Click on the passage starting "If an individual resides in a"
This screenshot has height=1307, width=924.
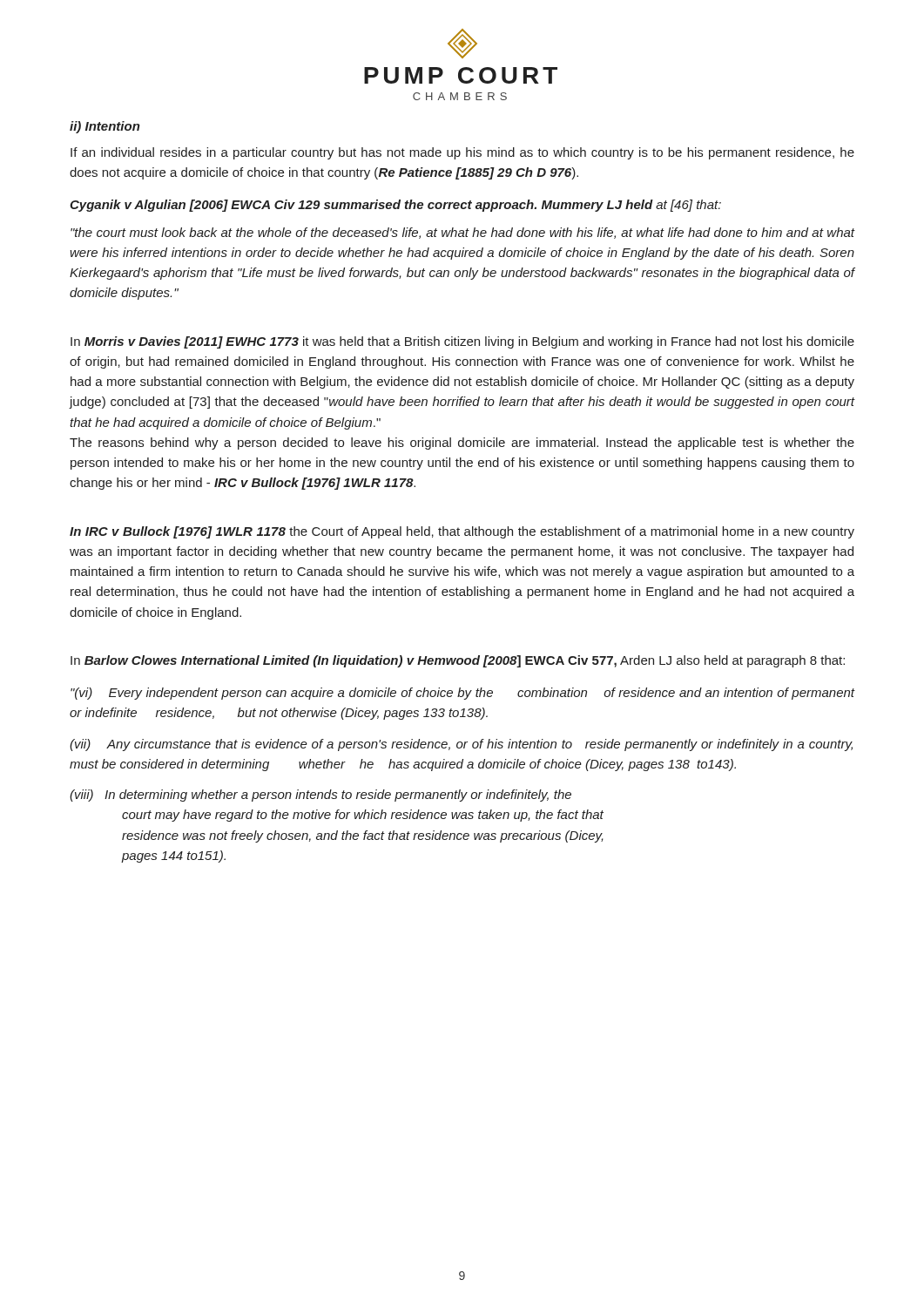(462, 162)
